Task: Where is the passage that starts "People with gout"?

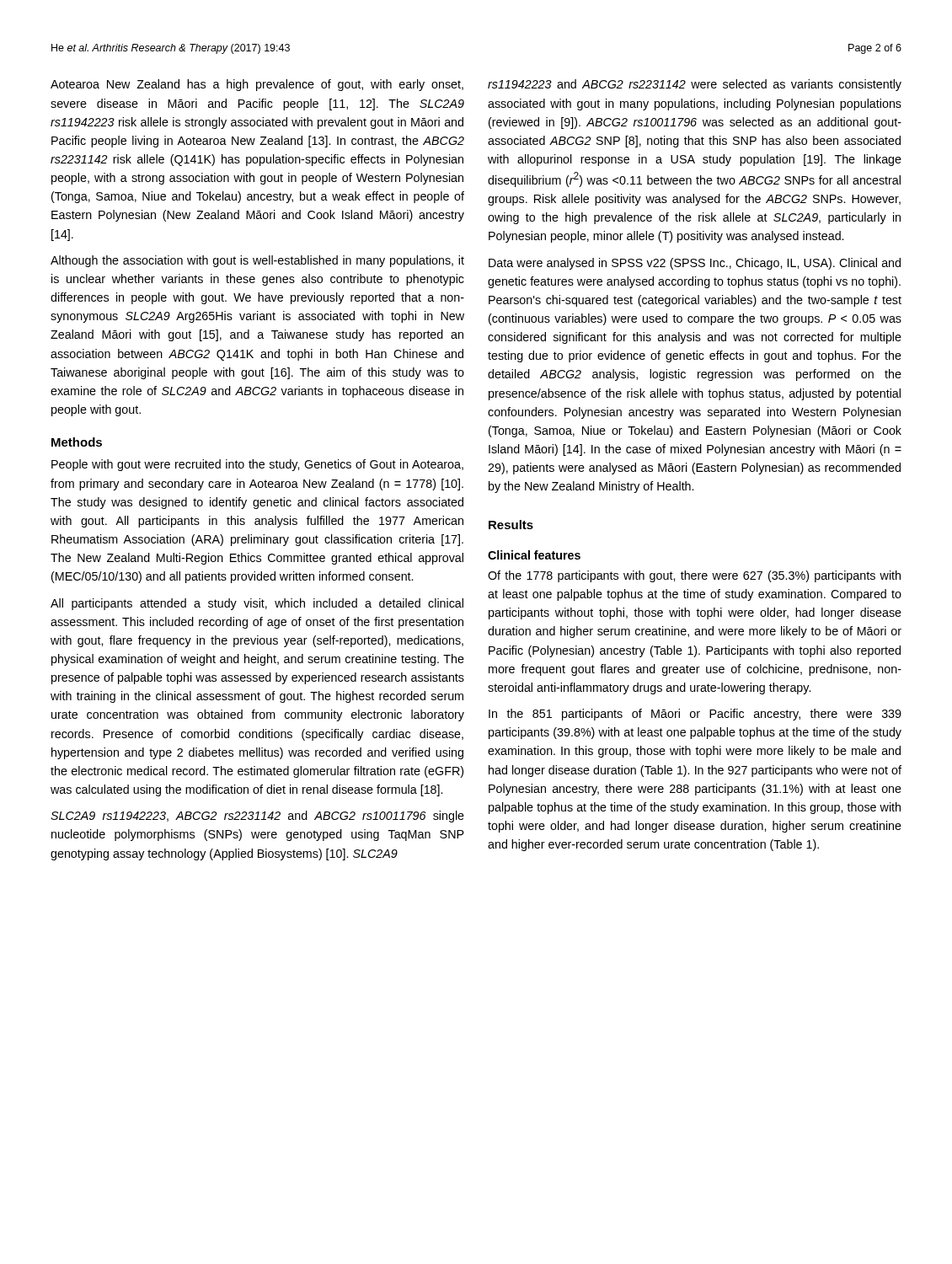Action: pyautogui.click(x=257, y=521)
